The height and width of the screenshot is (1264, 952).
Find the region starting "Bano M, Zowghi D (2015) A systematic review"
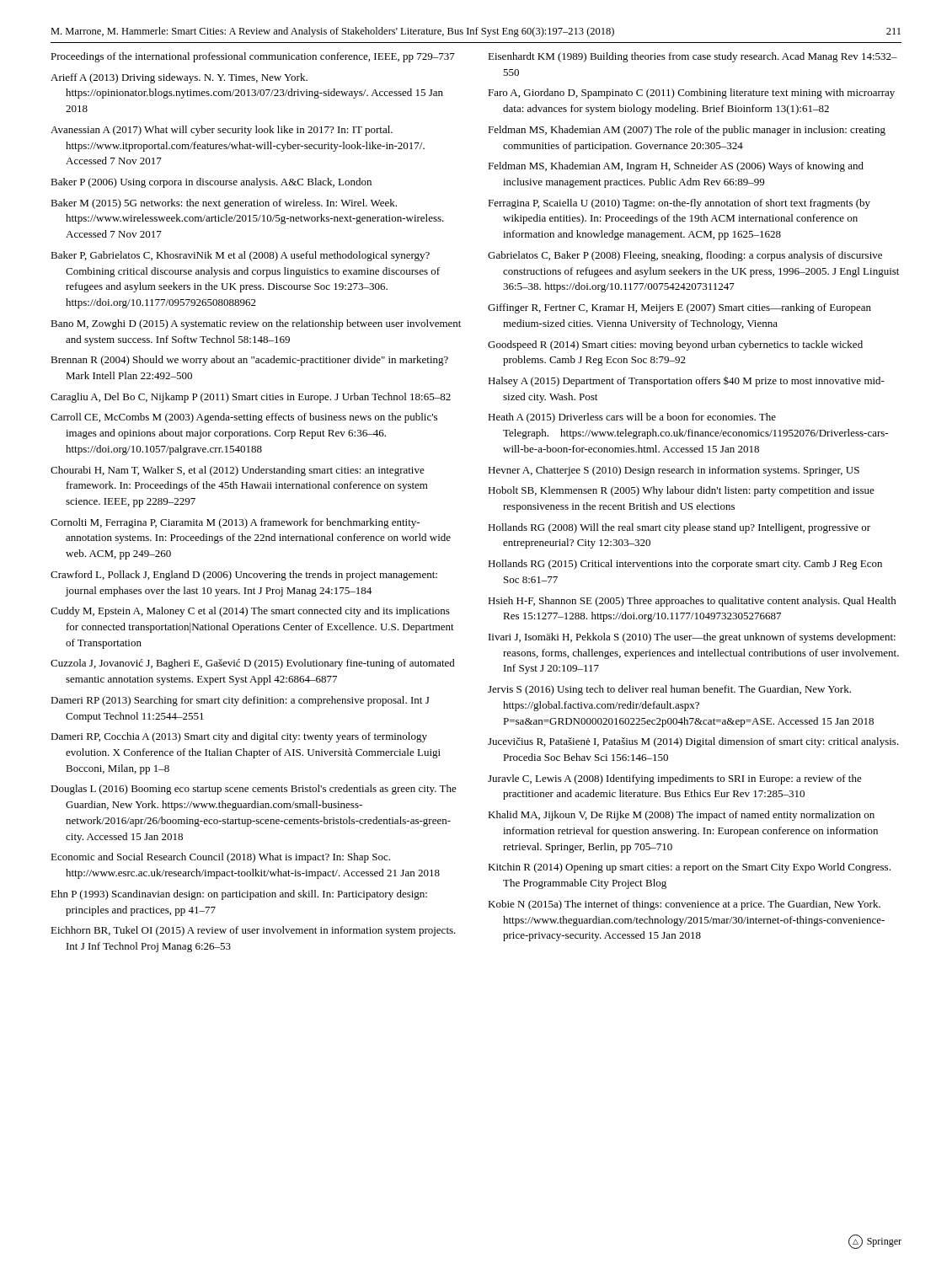[256, 331]
